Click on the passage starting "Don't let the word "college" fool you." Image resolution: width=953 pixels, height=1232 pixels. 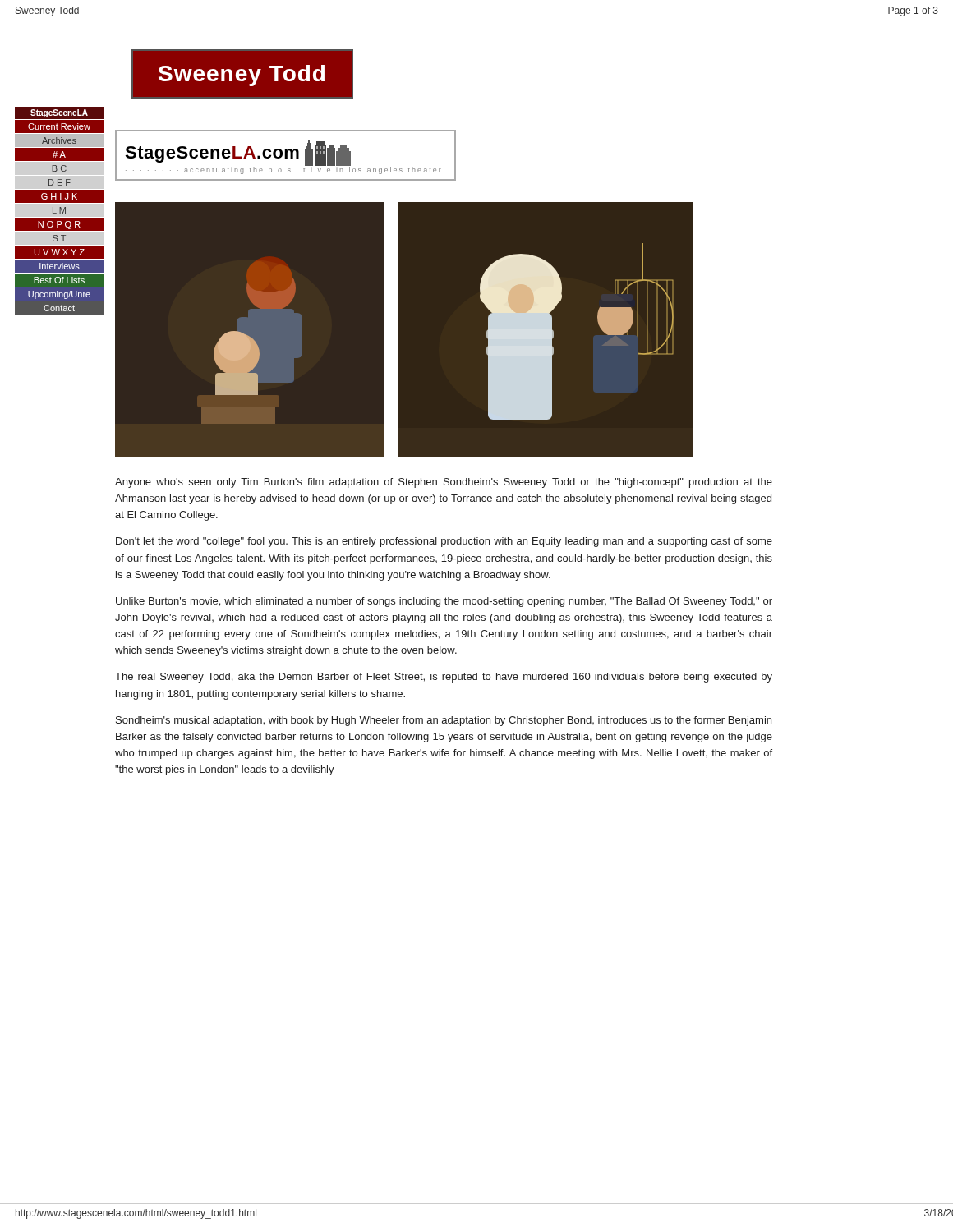click(x=444, y=558)
